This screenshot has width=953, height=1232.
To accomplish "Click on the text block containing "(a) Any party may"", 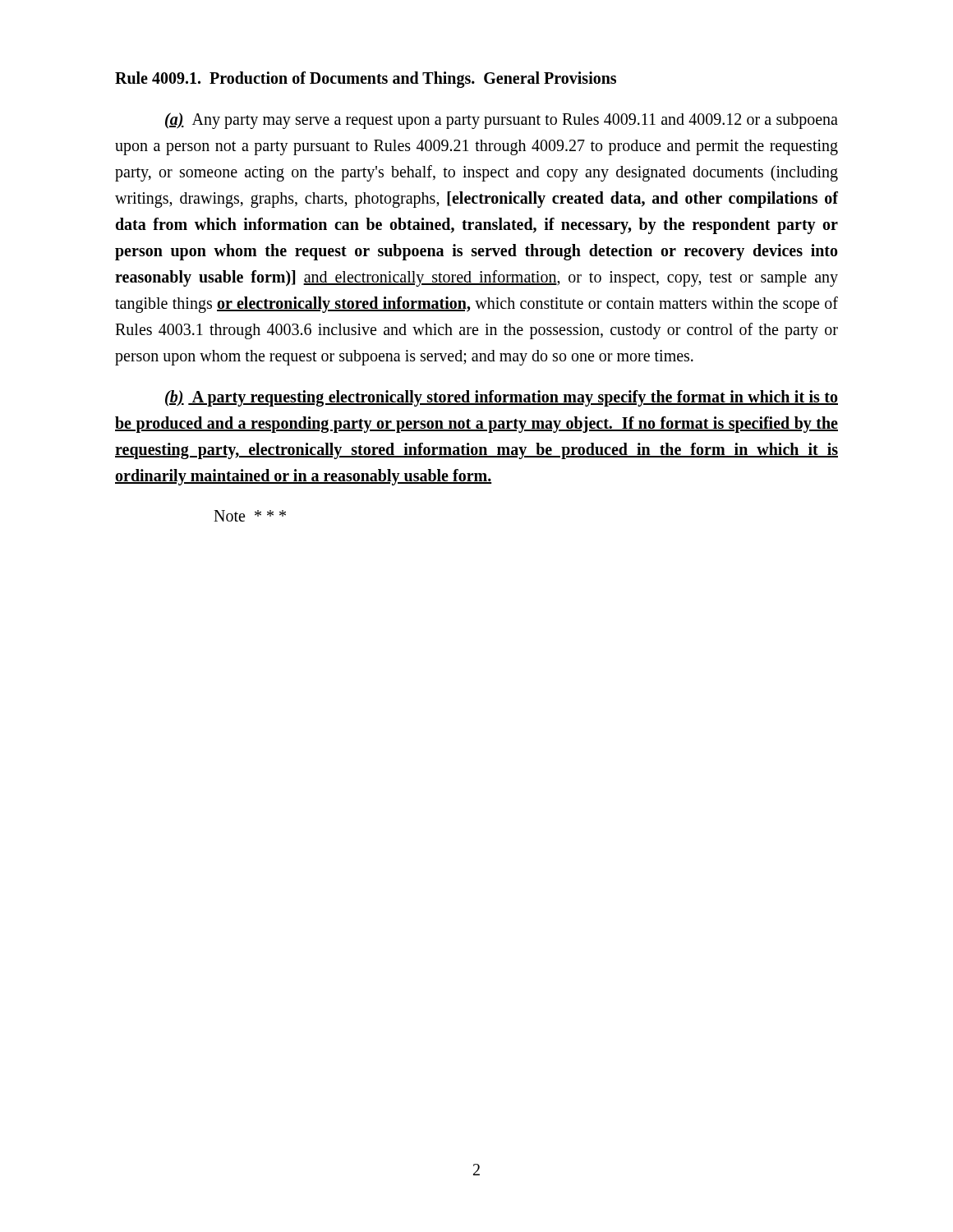I will [x=476, y=237].
